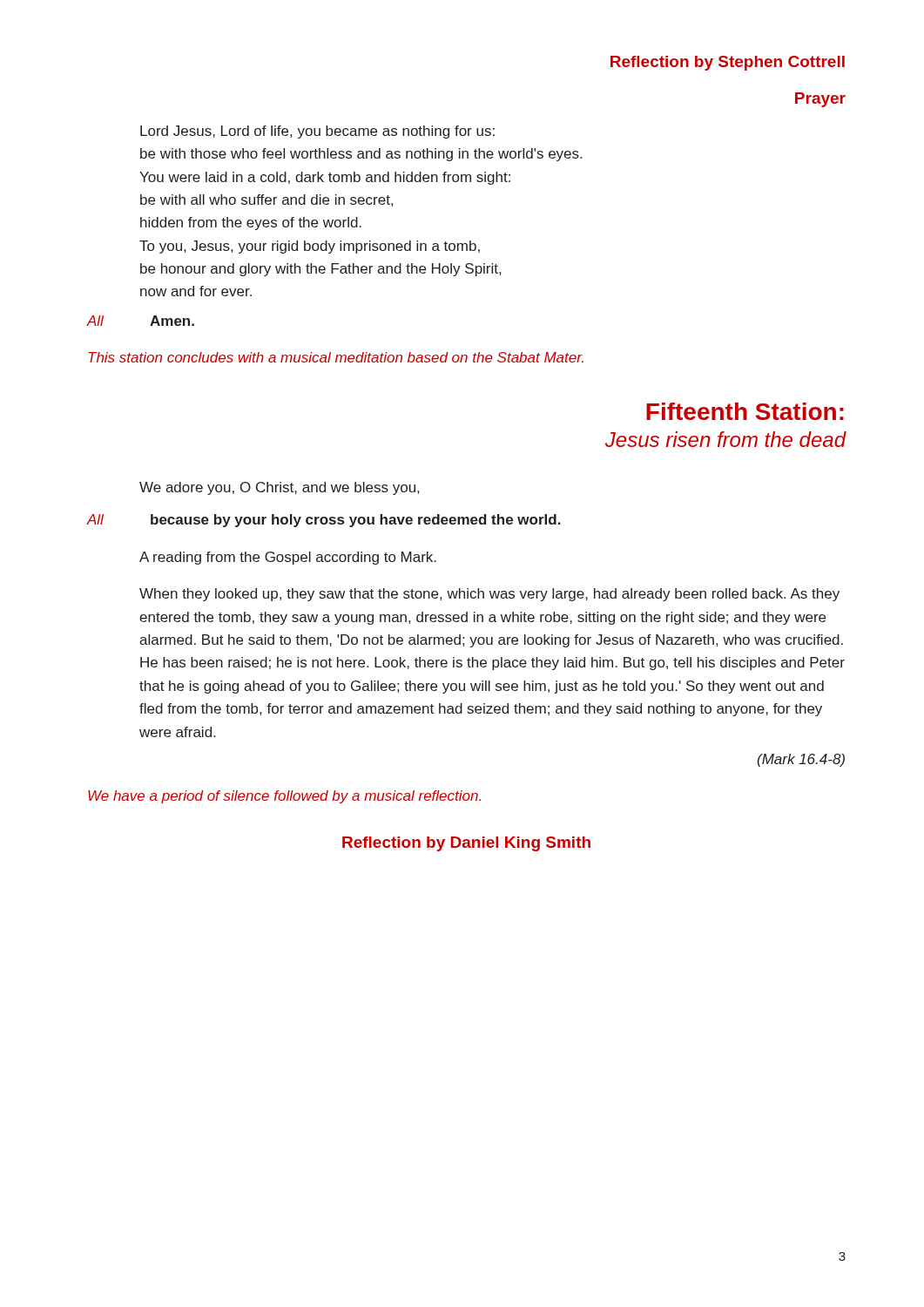Select the block starting "(Mark 16.4-8)"

(801, 759)
